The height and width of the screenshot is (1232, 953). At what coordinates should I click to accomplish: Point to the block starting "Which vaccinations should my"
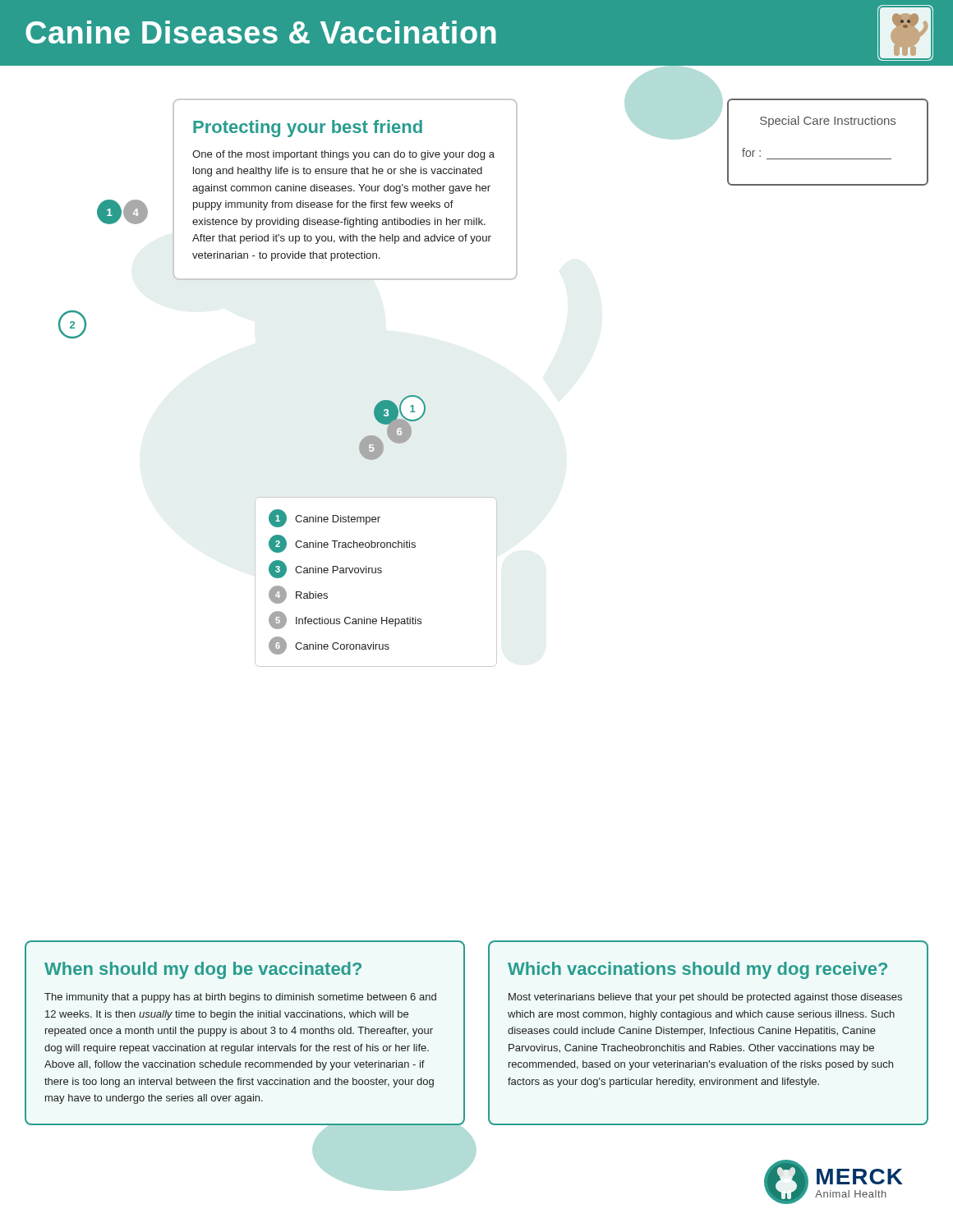708,1024
